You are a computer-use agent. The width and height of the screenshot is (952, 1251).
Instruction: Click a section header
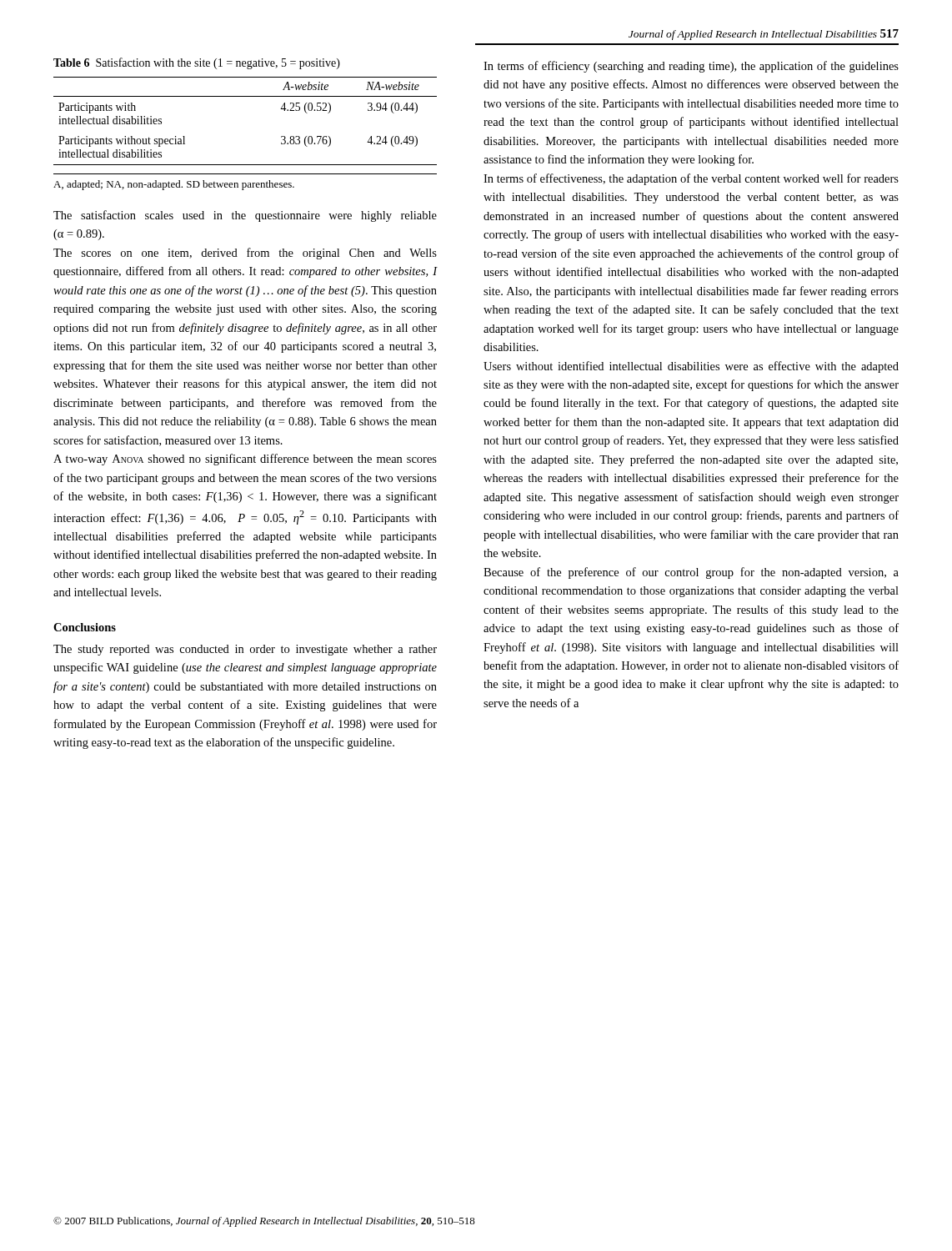pos(85,627)
